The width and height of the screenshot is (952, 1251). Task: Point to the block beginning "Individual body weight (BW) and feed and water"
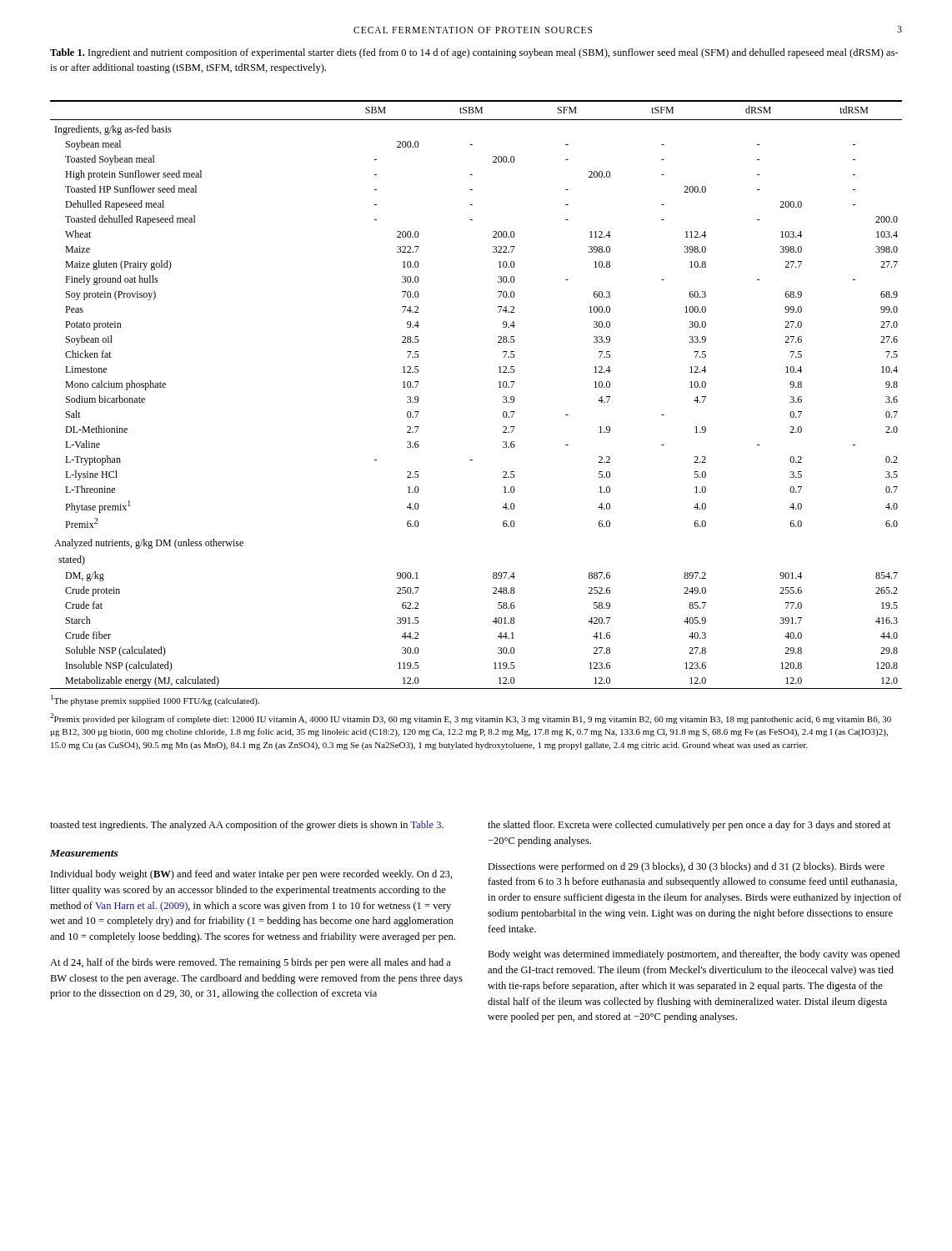tap(253, 905)
